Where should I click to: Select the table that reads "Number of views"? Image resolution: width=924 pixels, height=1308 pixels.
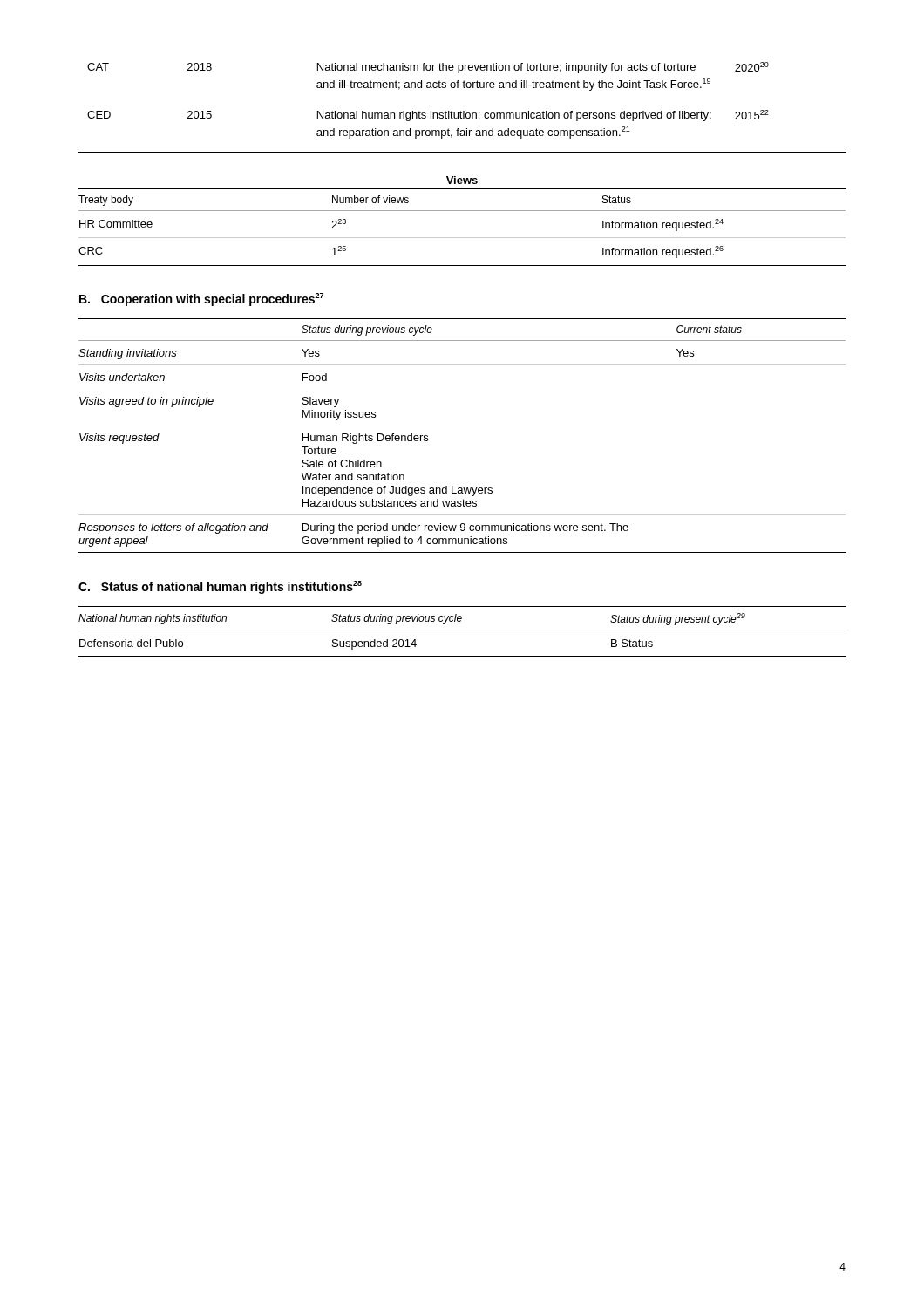(x=462, y=227)
